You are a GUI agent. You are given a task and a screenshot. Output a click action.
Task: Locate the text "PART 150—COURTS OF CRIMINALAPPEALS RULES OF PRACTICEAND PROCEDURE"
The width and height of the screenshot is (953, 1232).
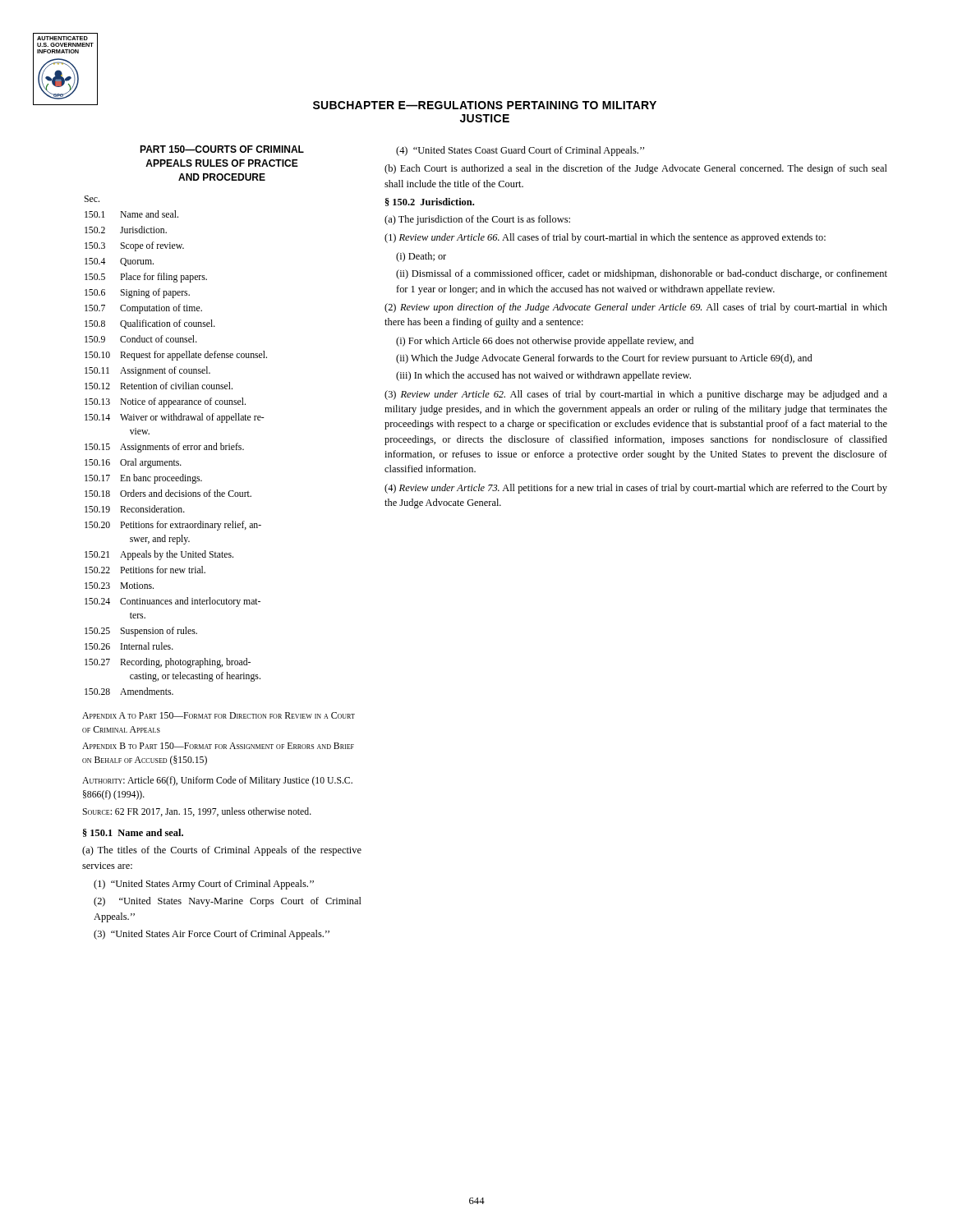click(x=222, y=163)
